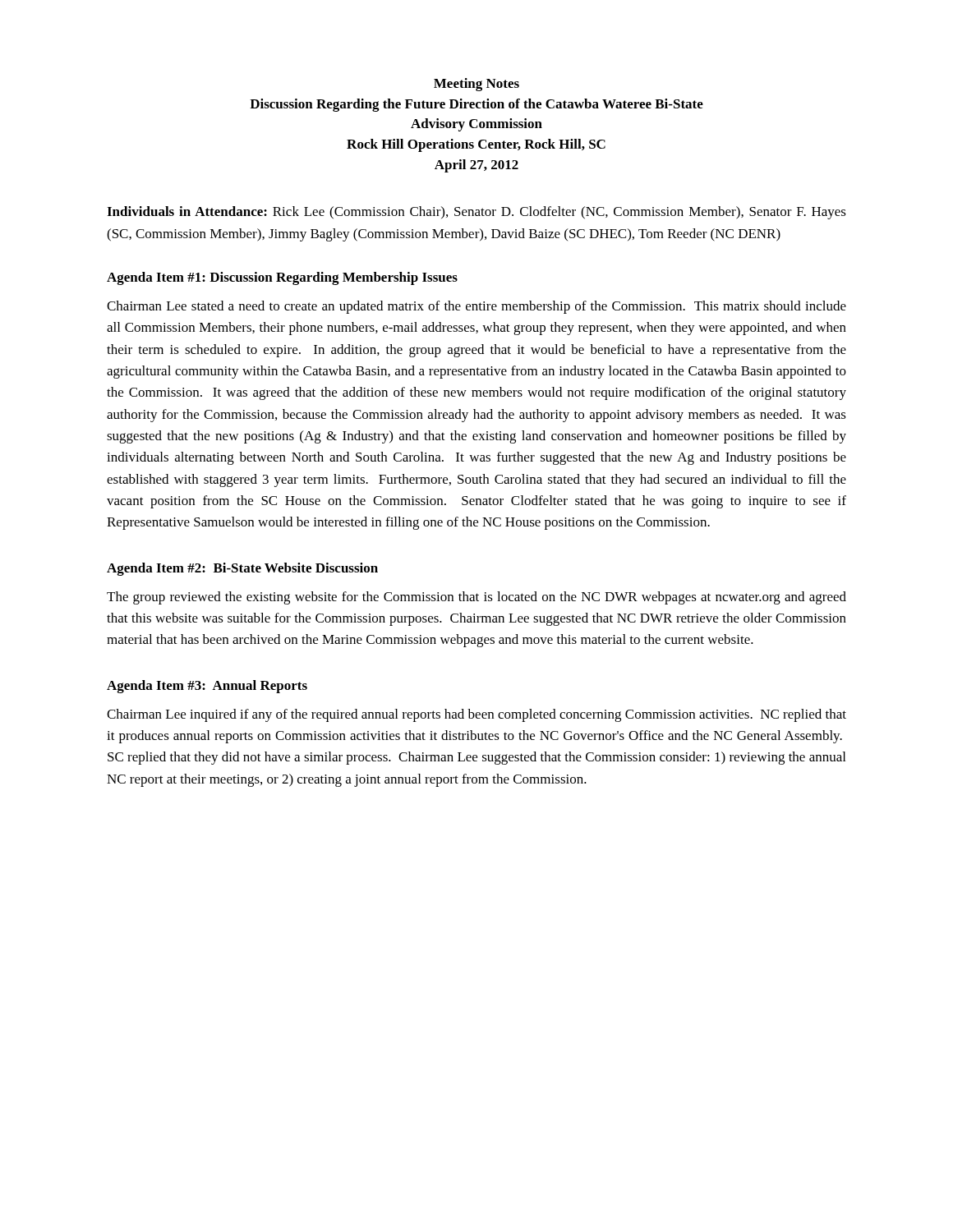The height and width of the screenshot is (1232, 953).
Task: Find the block on this page that starts "The group reviewed the existing website for"
Action: click(476, 618)
